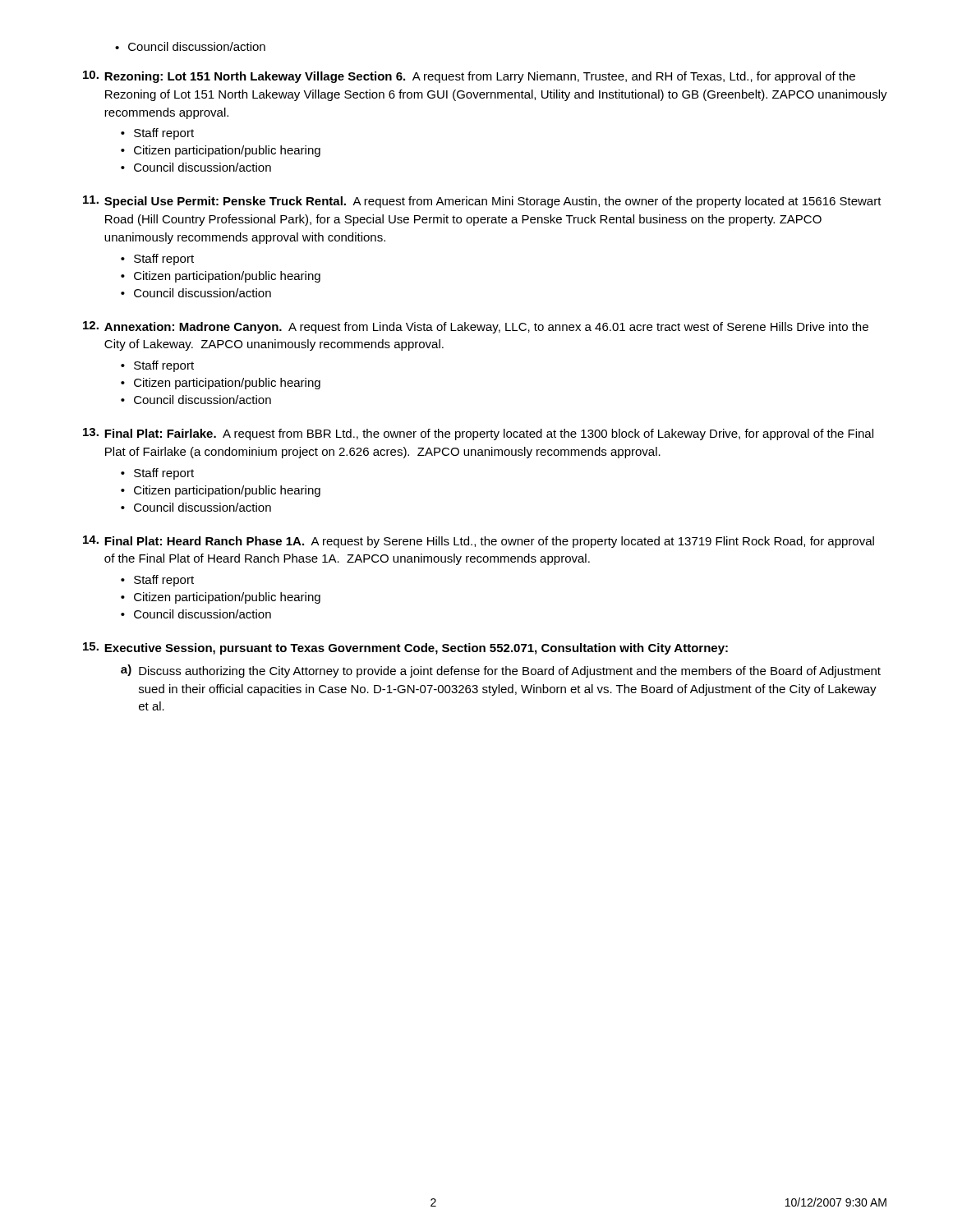Click on the list item containing "13. Final Plat: Fairlake. A request from BBR"
Screen dimensions: 1232x953
point(478,434)
